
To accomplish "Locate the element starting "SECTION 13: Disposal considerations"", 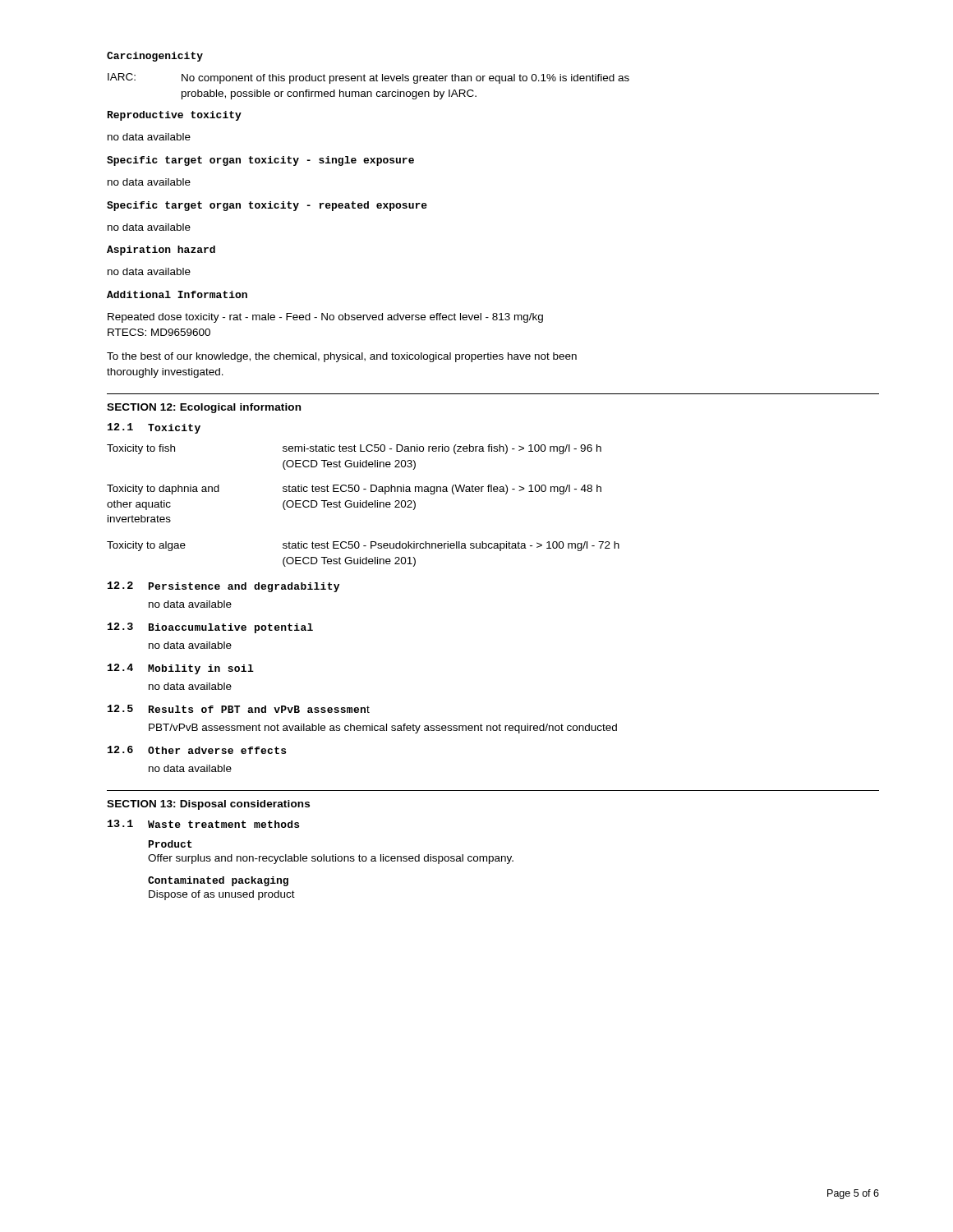I will pos(493,800).
